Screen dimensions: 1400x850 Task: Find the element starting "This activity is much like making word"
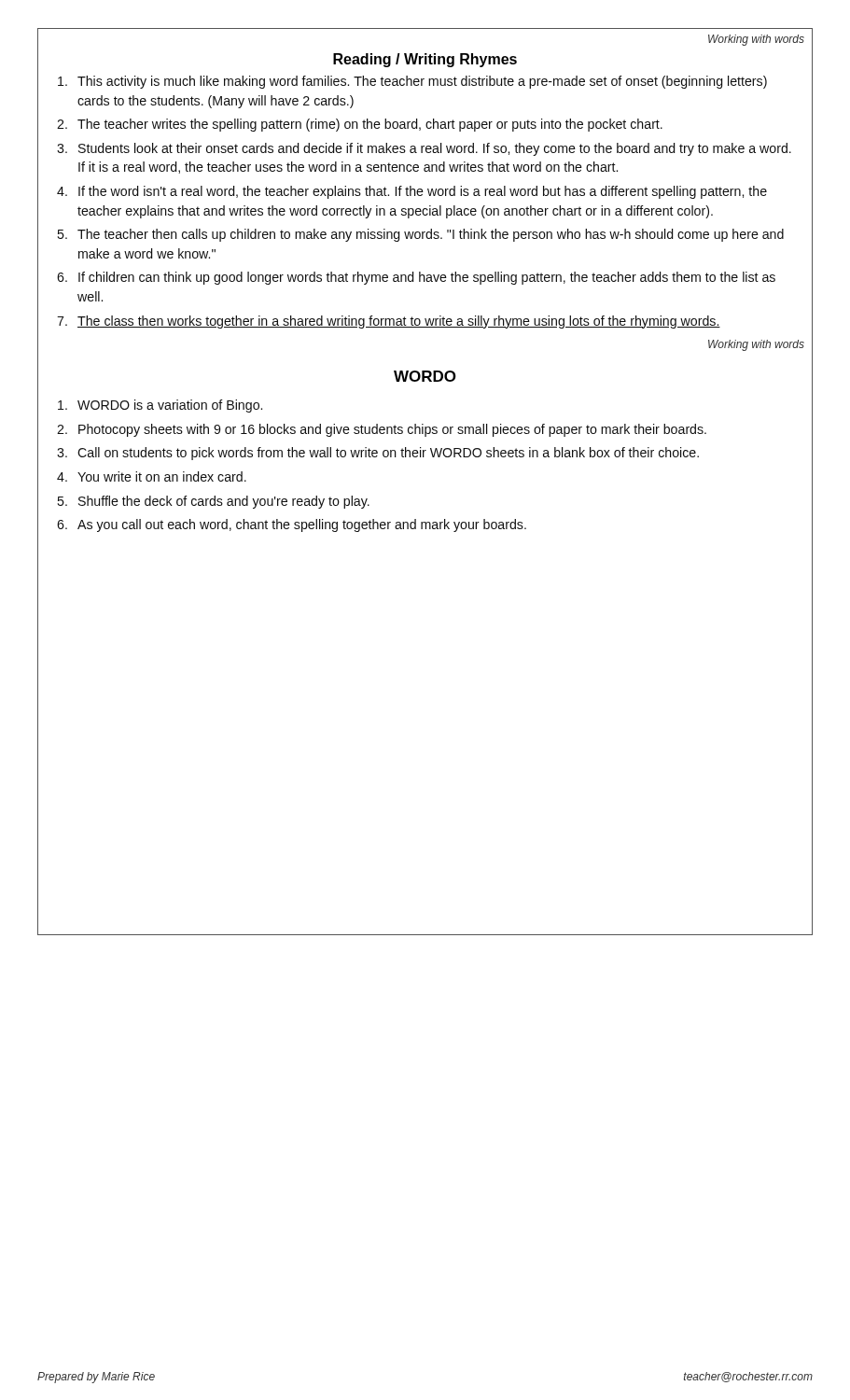425,91
